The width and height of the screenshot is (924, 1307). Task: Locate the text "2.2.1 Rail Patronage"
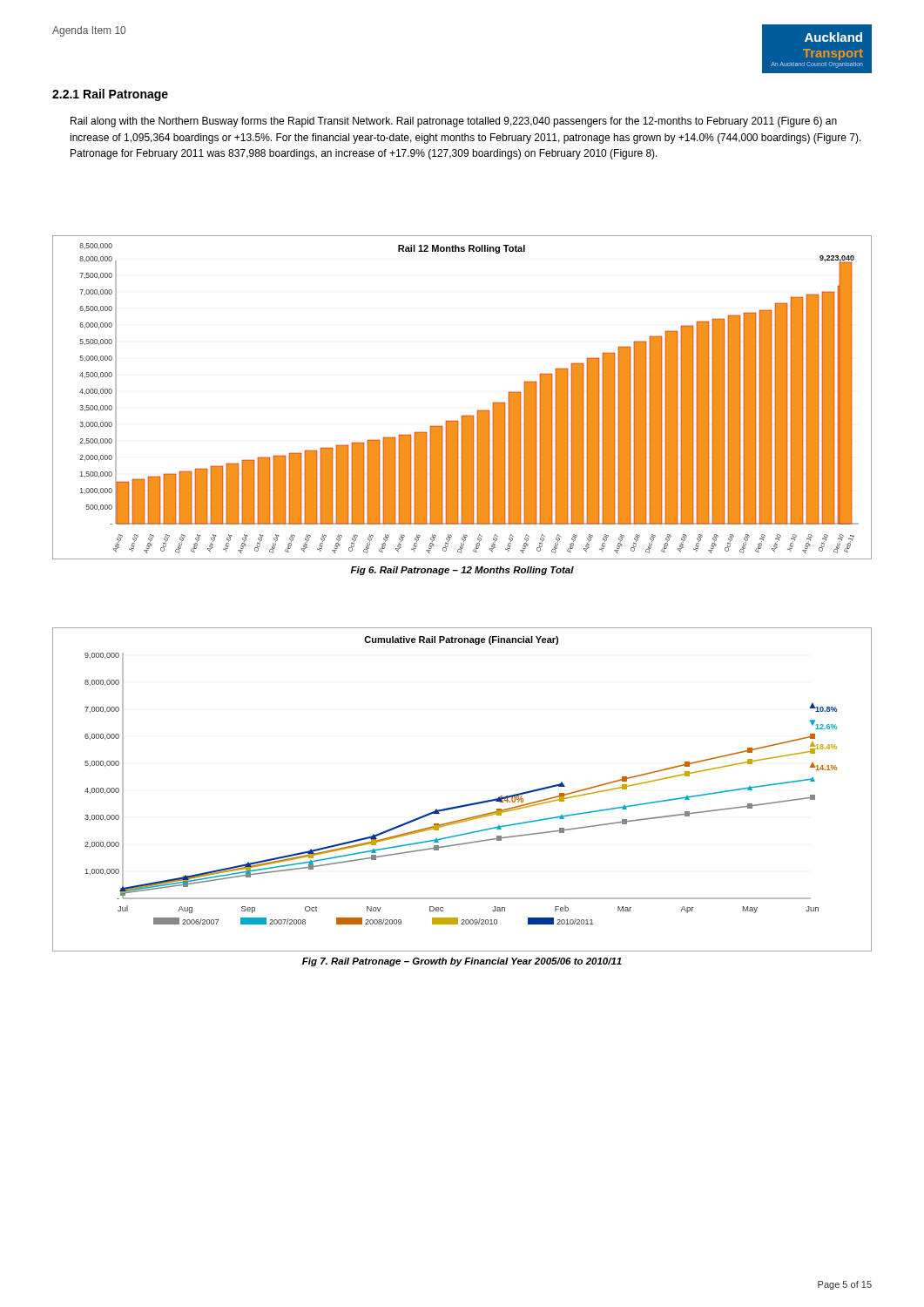(110, 94)
